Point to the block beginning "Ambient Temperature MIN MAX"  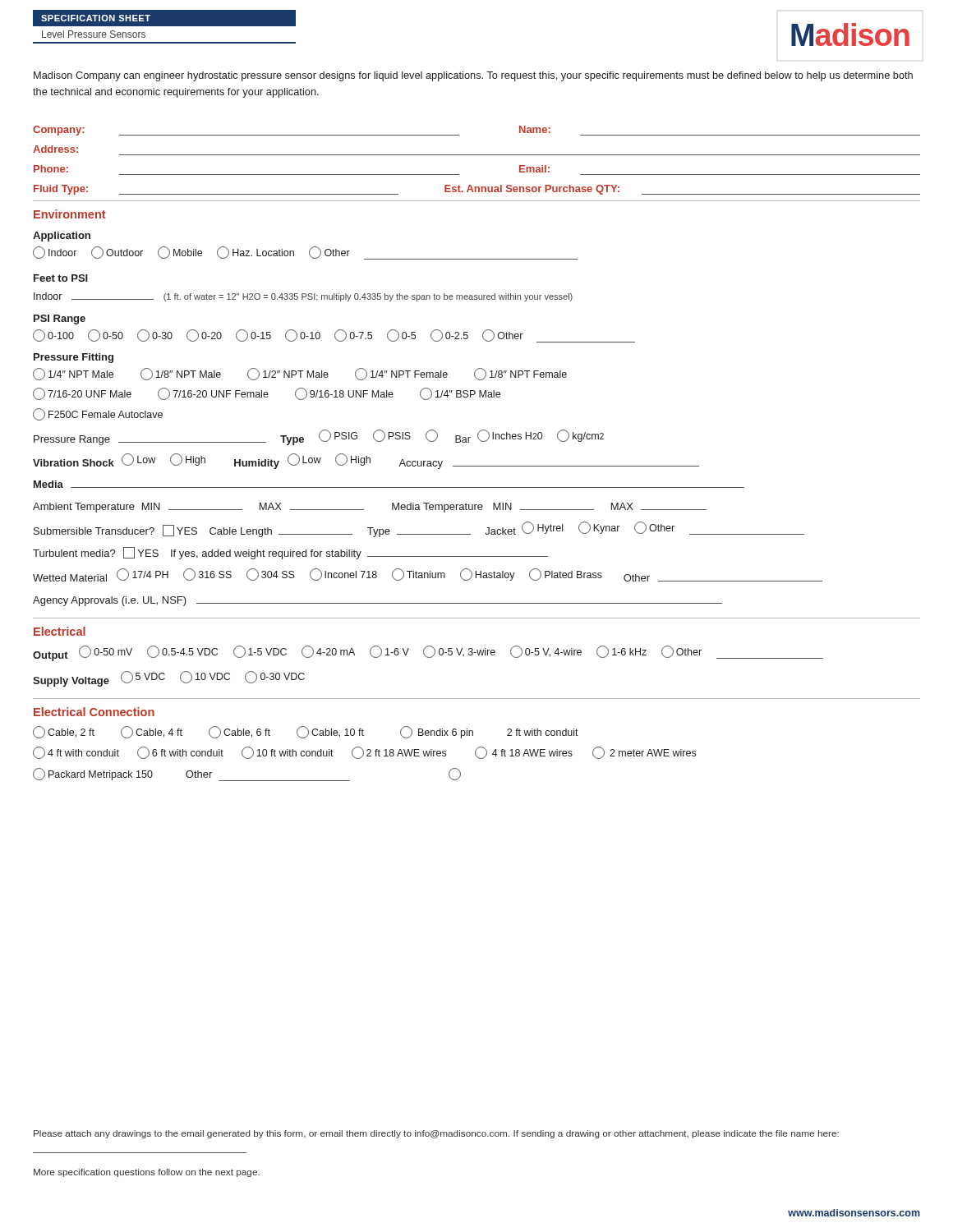pos(370,505)
